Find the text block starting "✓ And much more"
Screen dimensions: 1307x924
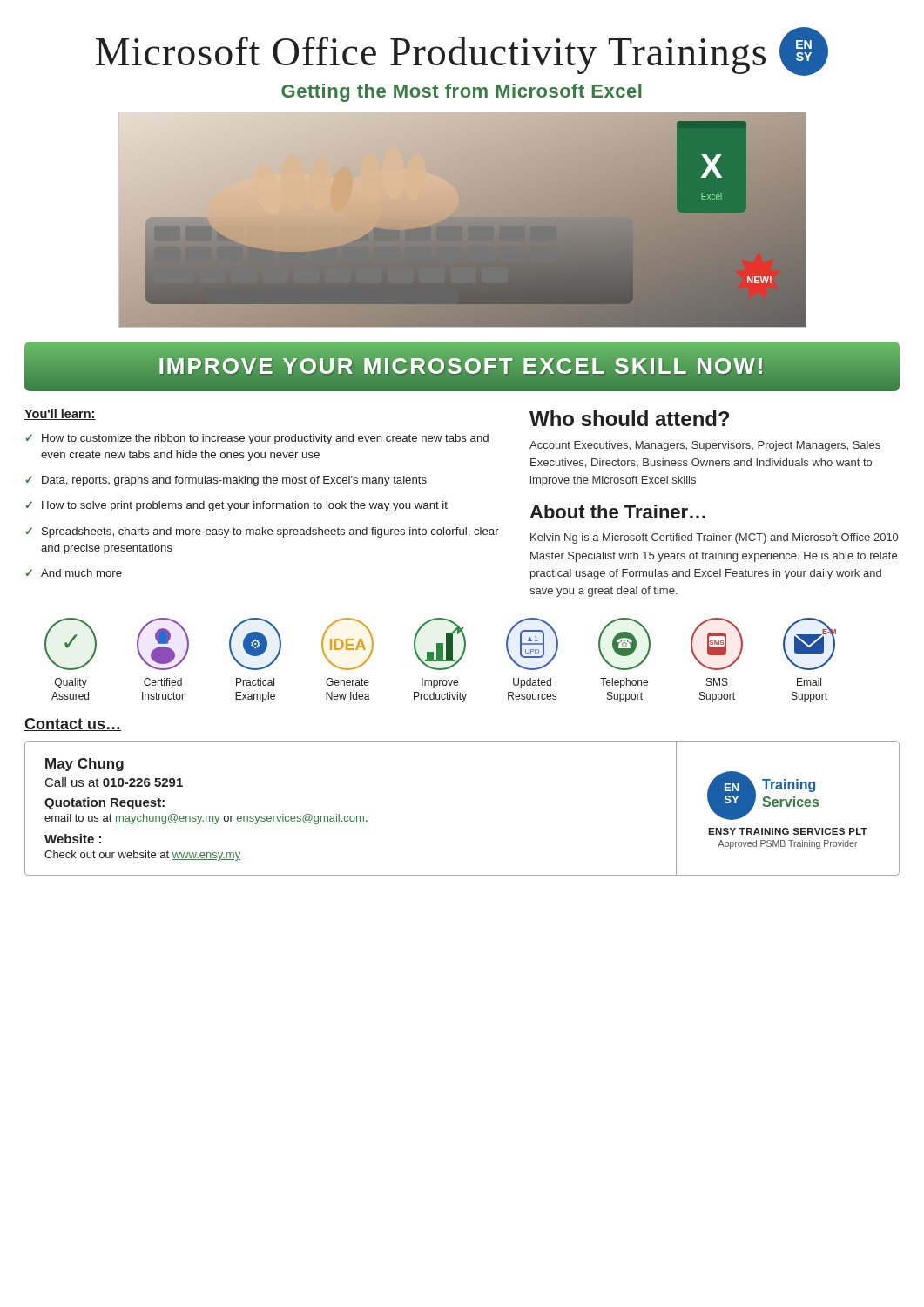tap(73, 573)
